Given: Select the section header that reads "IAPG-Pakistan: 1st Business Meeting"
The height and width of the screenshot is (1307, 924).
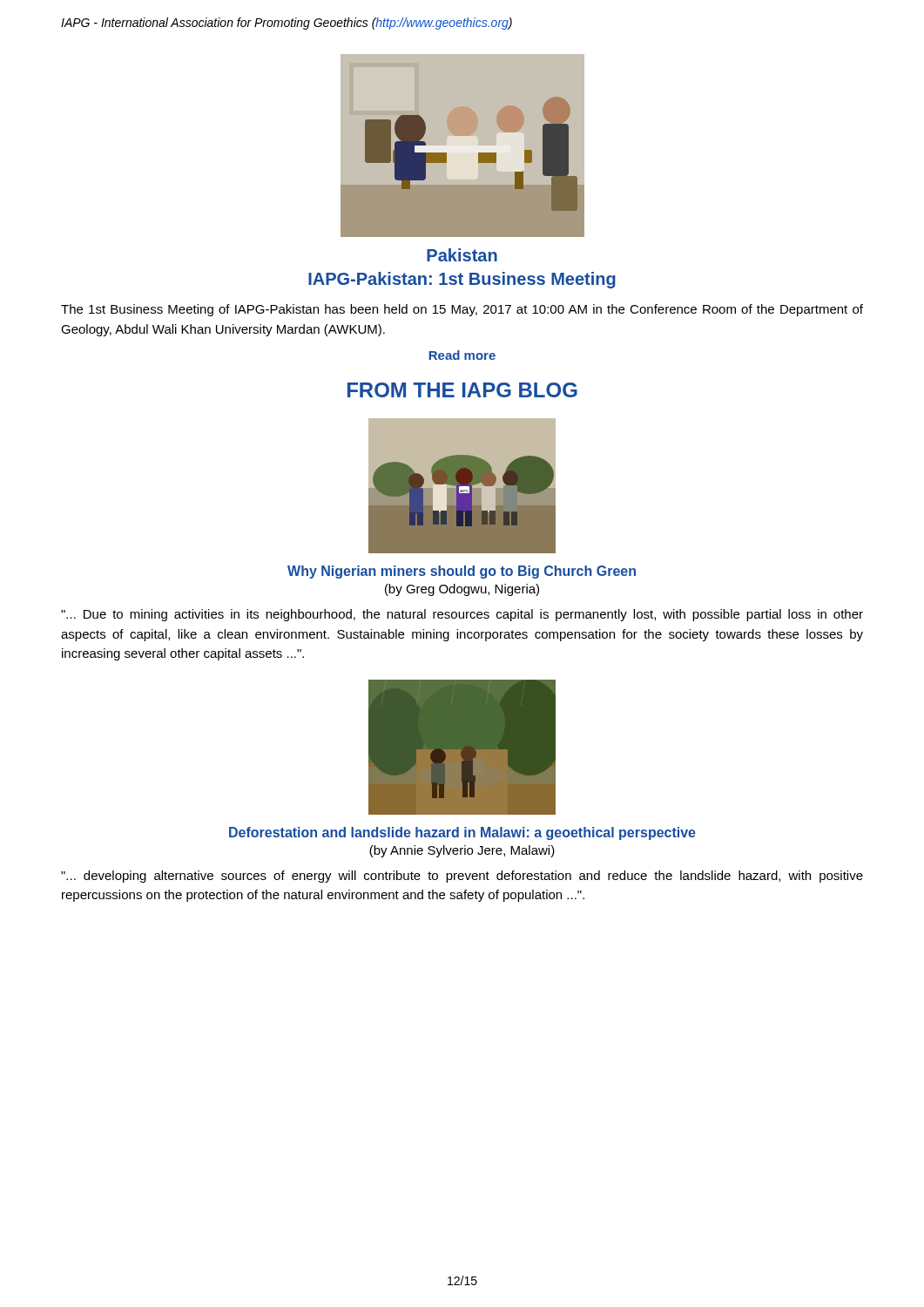Looking at the screenshot, I should 462,279.
